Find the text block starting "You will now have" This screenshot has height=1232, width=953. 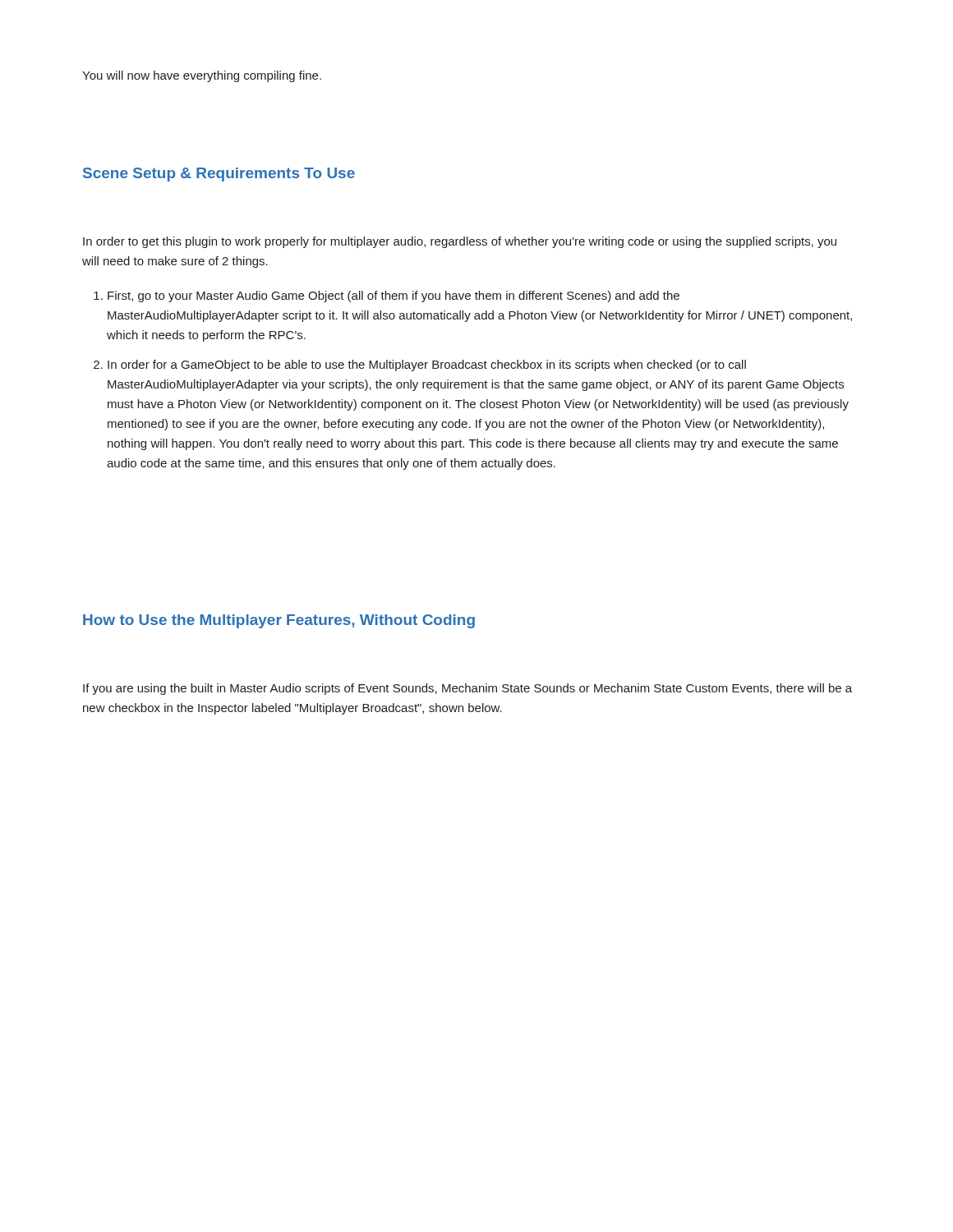(202, 75)
